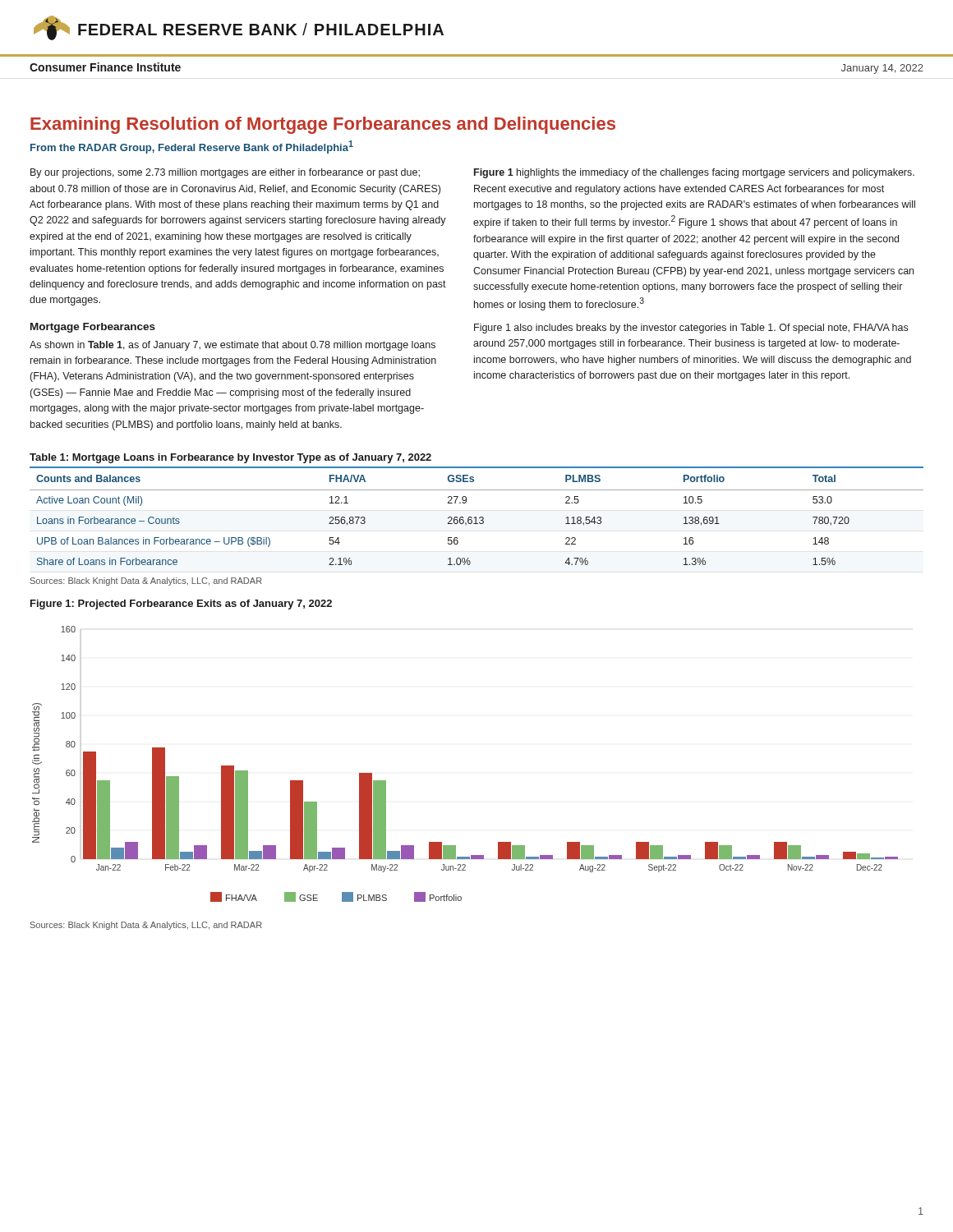Select the text block that reads "From the RADAR Group, Federal Reserve Bank"
This screenshot has height=1232, width=953.
191,146
